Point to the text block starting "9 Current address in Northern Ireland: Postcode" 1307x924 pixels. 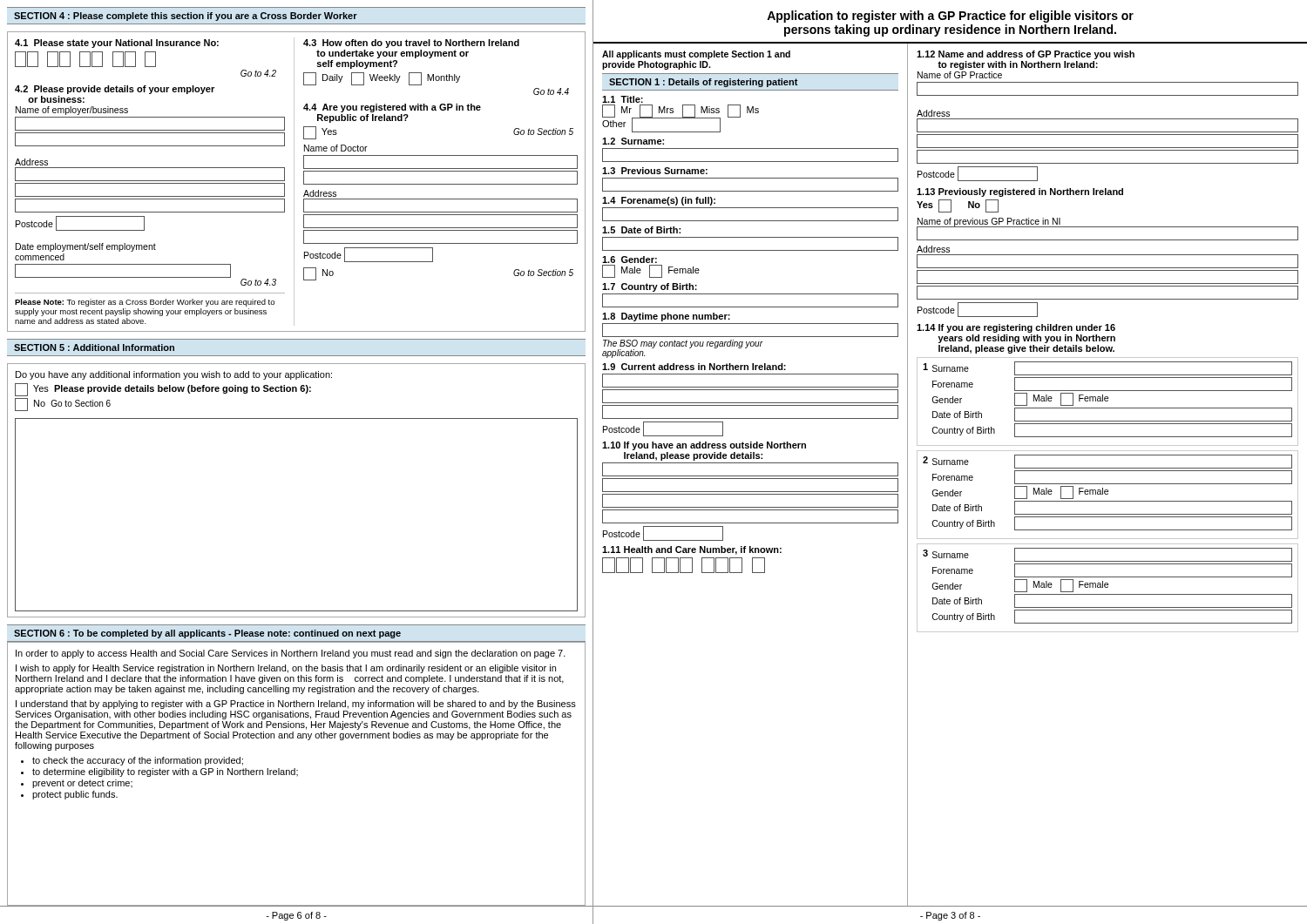(x=750, y=399)
